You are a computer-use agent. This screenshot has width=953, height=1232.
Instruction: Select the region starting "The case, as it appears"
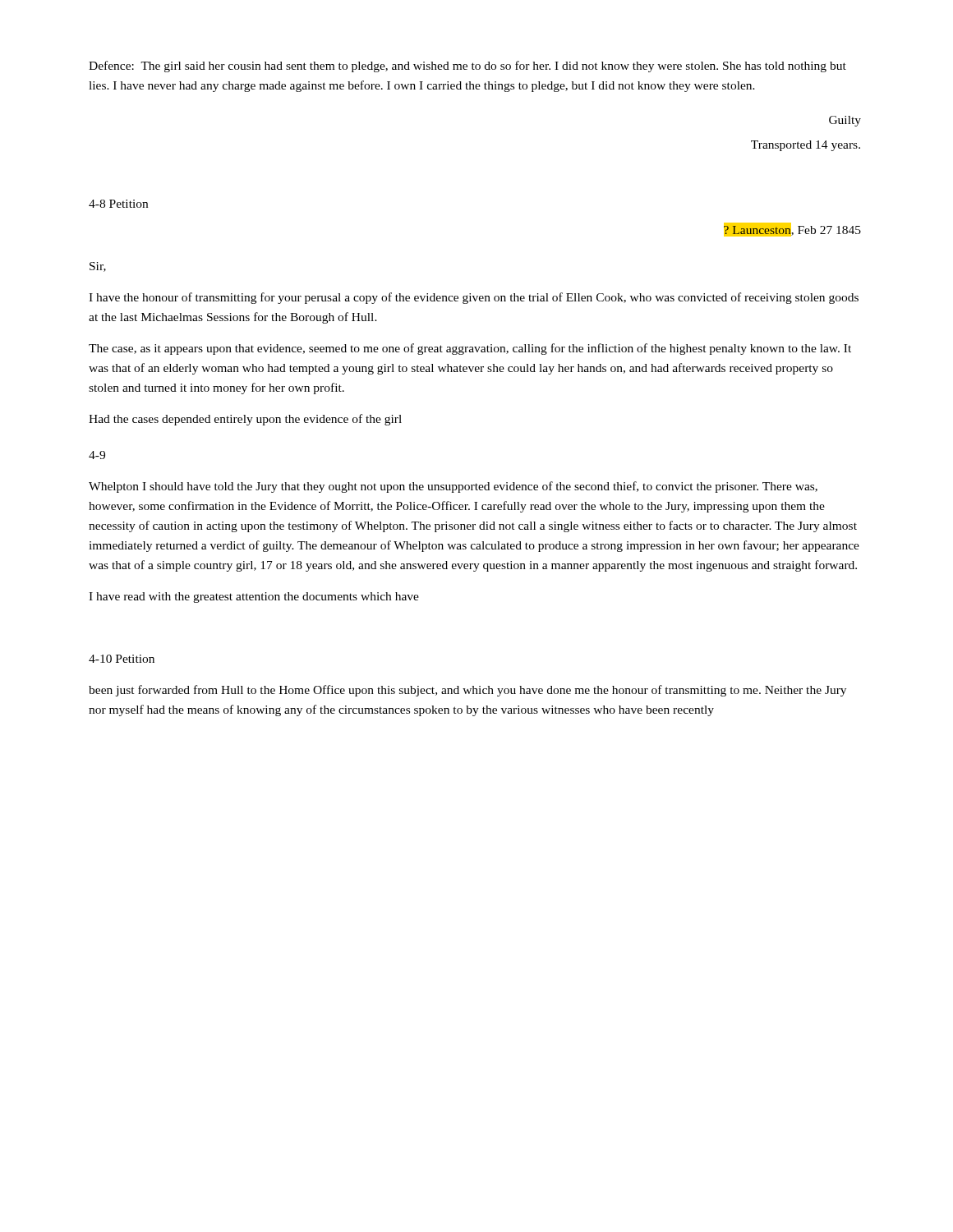tap(470, 368)
